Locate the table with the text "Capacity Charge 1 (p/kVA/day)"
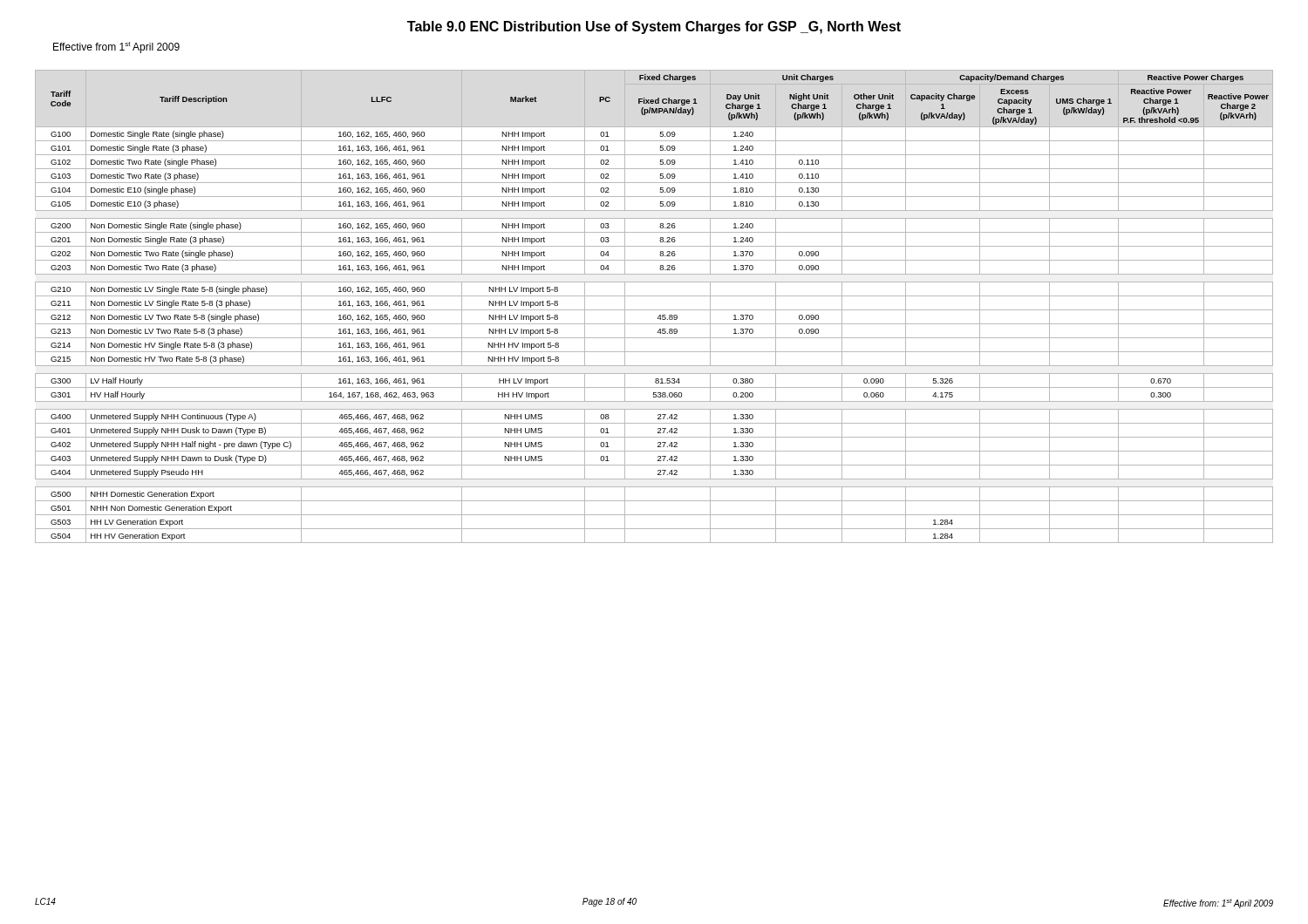The image size is (1308, 924). tap(654, 306)
